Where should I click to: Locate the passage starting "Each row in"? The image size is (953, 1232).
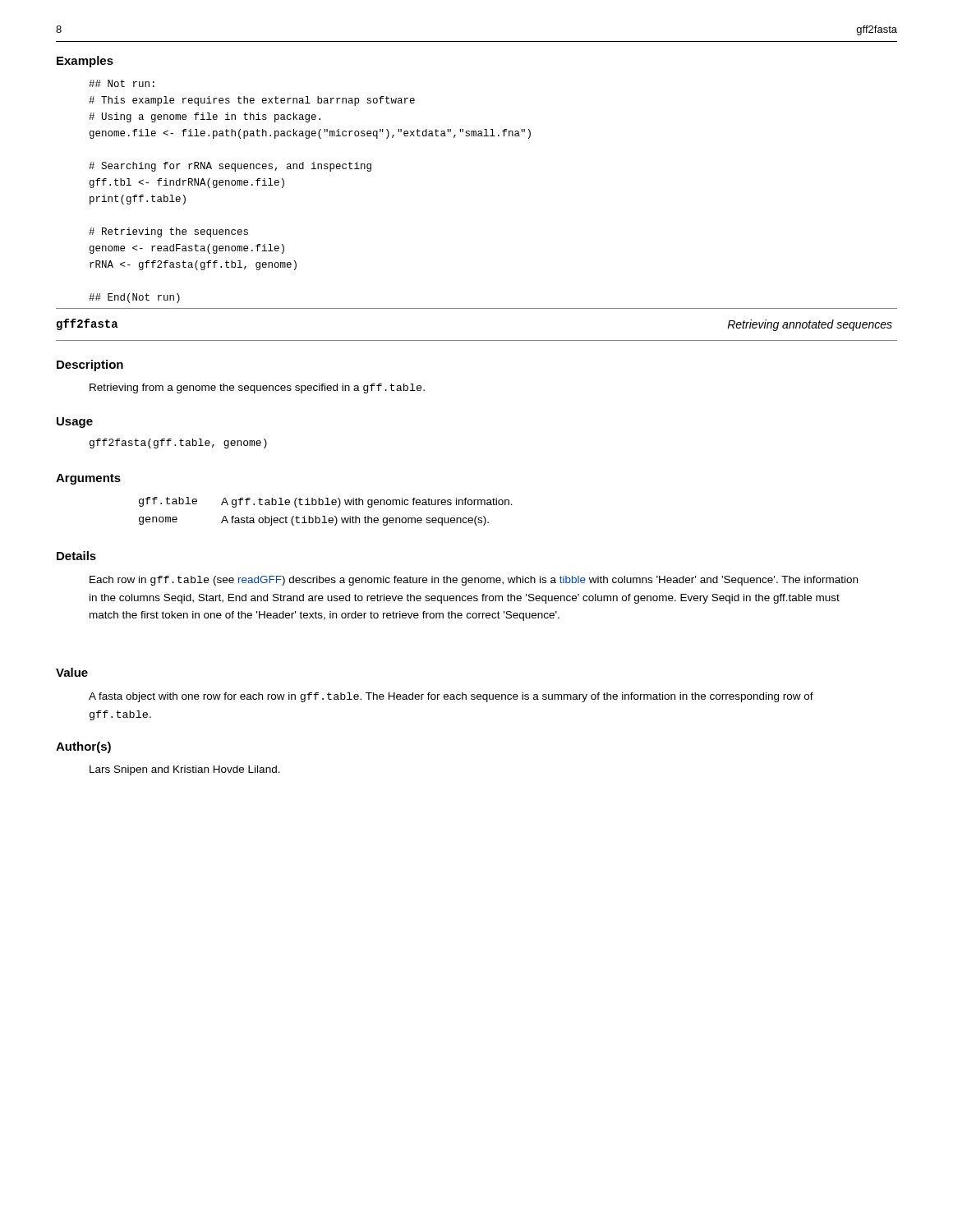pyautogui.click(x=474, y=597)
